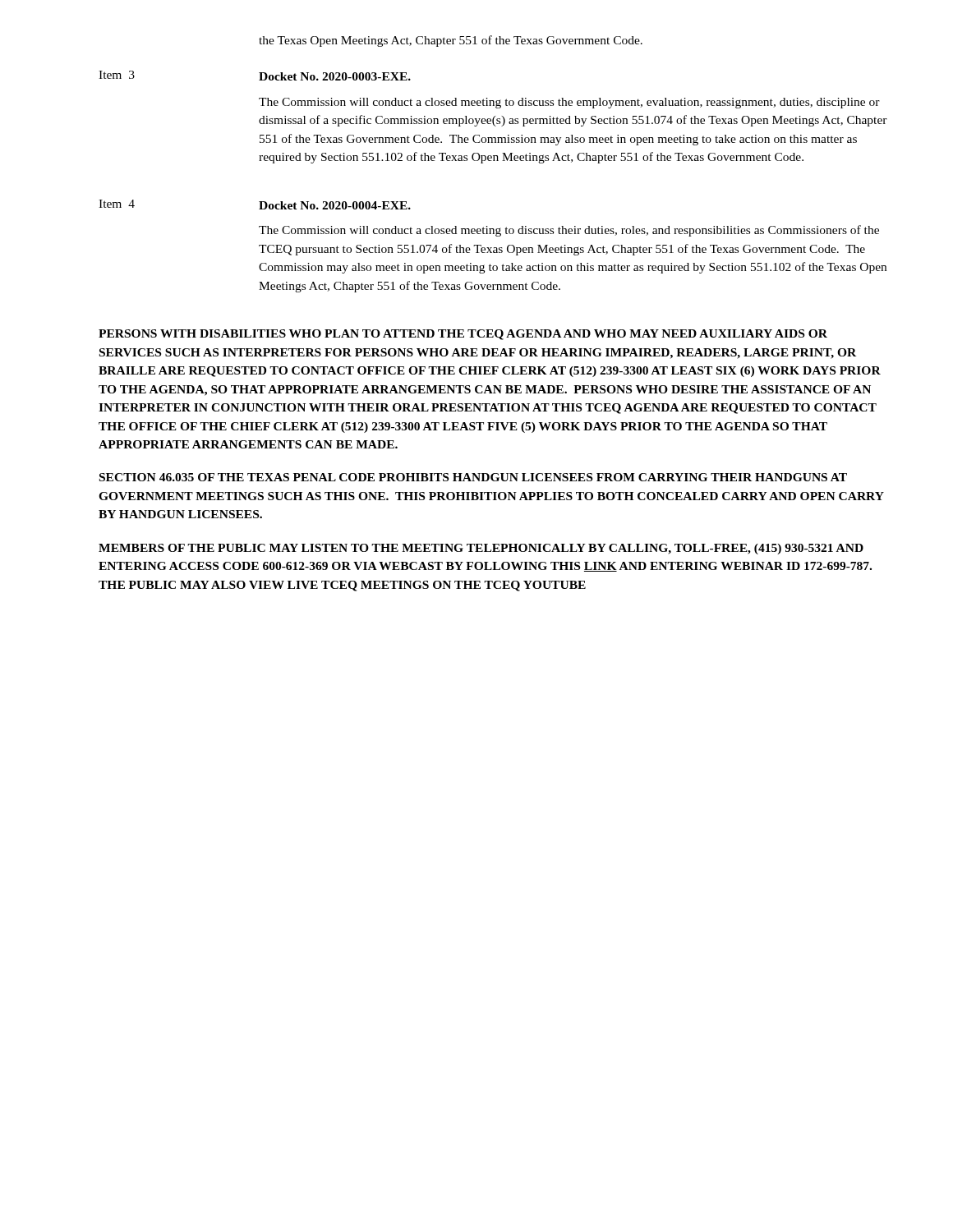The height and width of the screenshot is (1232, 953).
Task: Select the list item that reads "Item 3 Docket No. 2020-0003-EXE. The Commission"
Action: (493, 120)
